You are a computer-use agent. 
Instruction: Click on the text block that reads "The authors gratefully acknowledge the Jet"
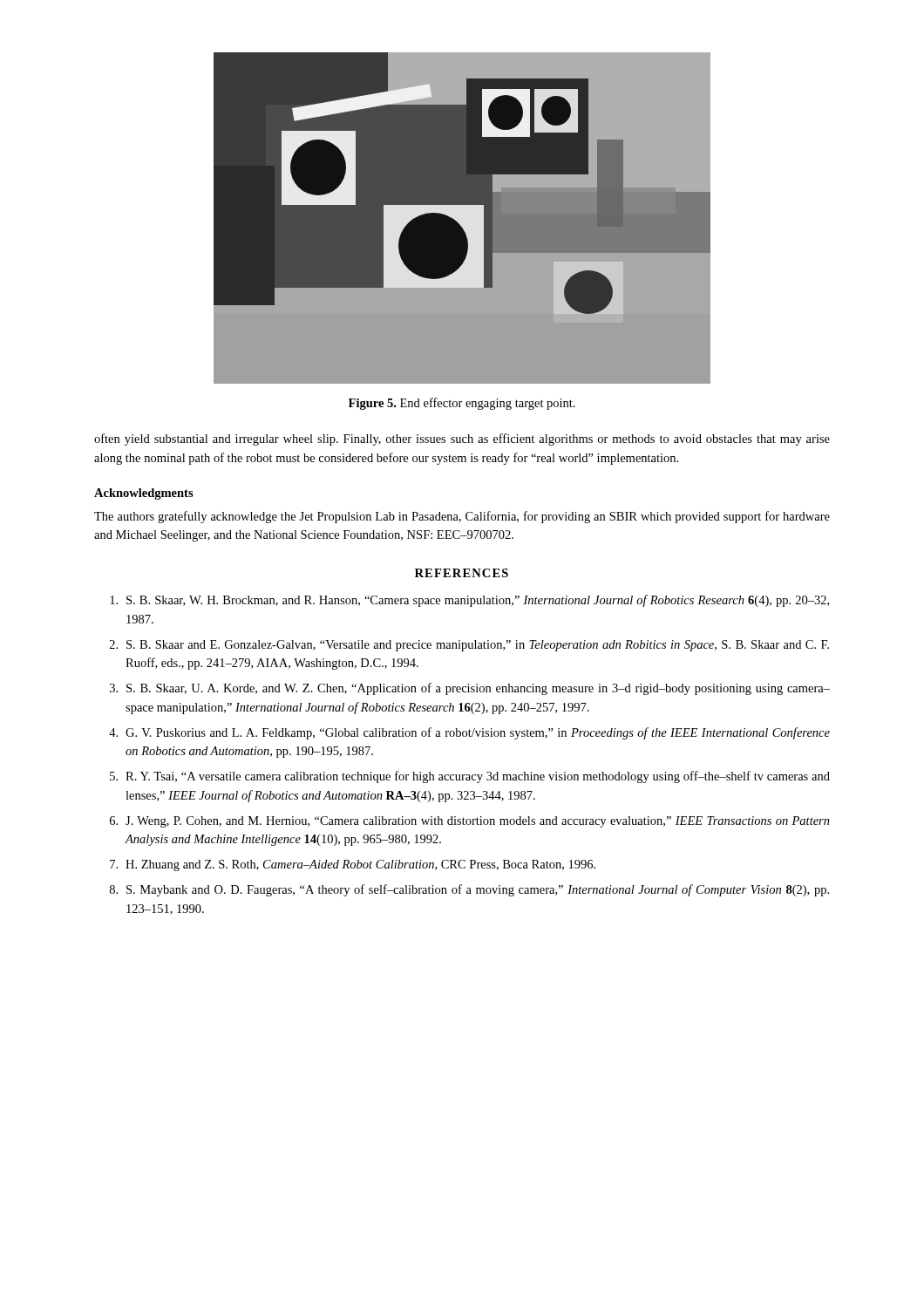[462, 525]
